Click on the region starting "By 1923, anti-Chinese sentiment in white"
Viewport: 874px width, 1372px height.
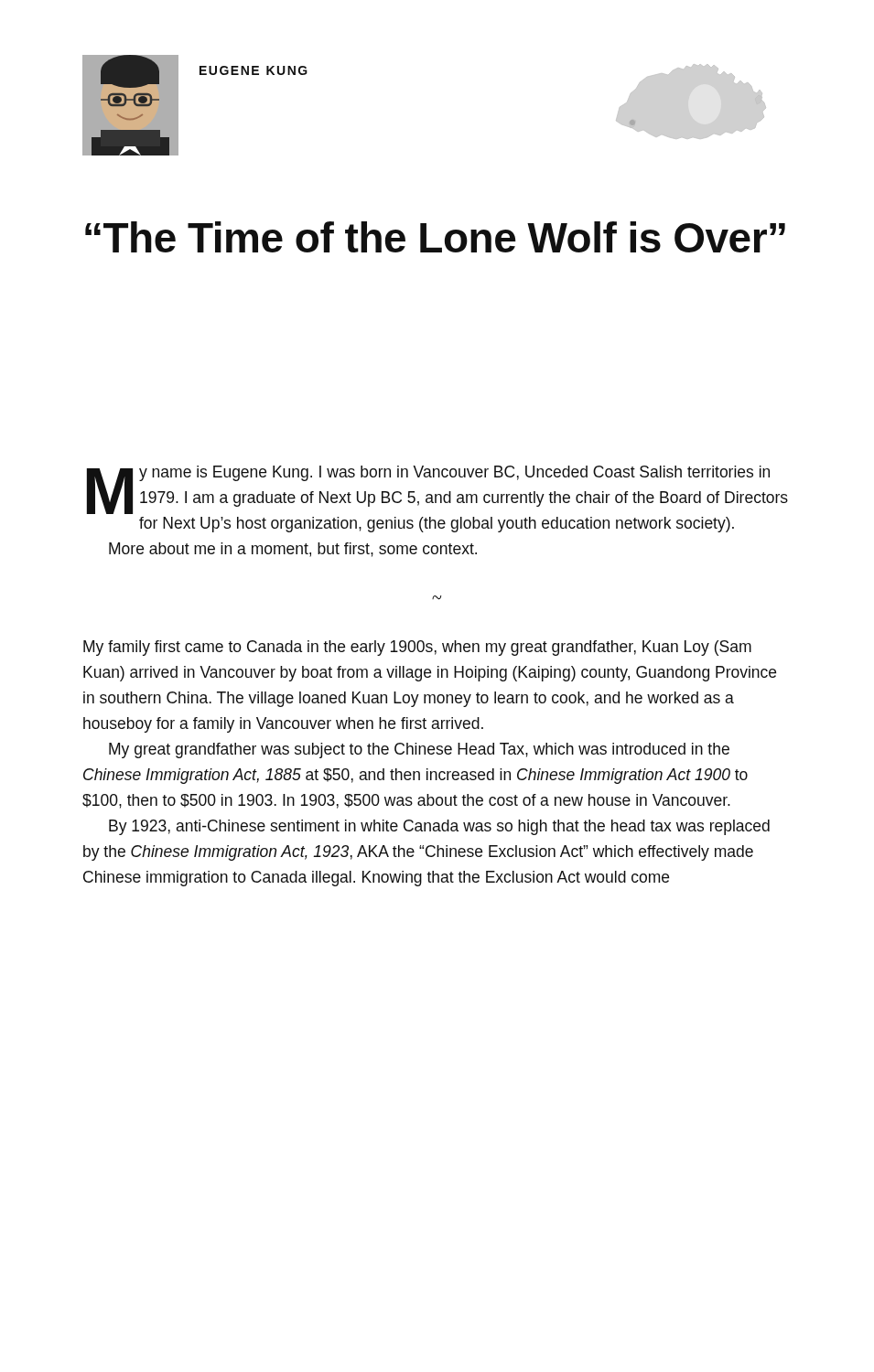coord(426,851)
